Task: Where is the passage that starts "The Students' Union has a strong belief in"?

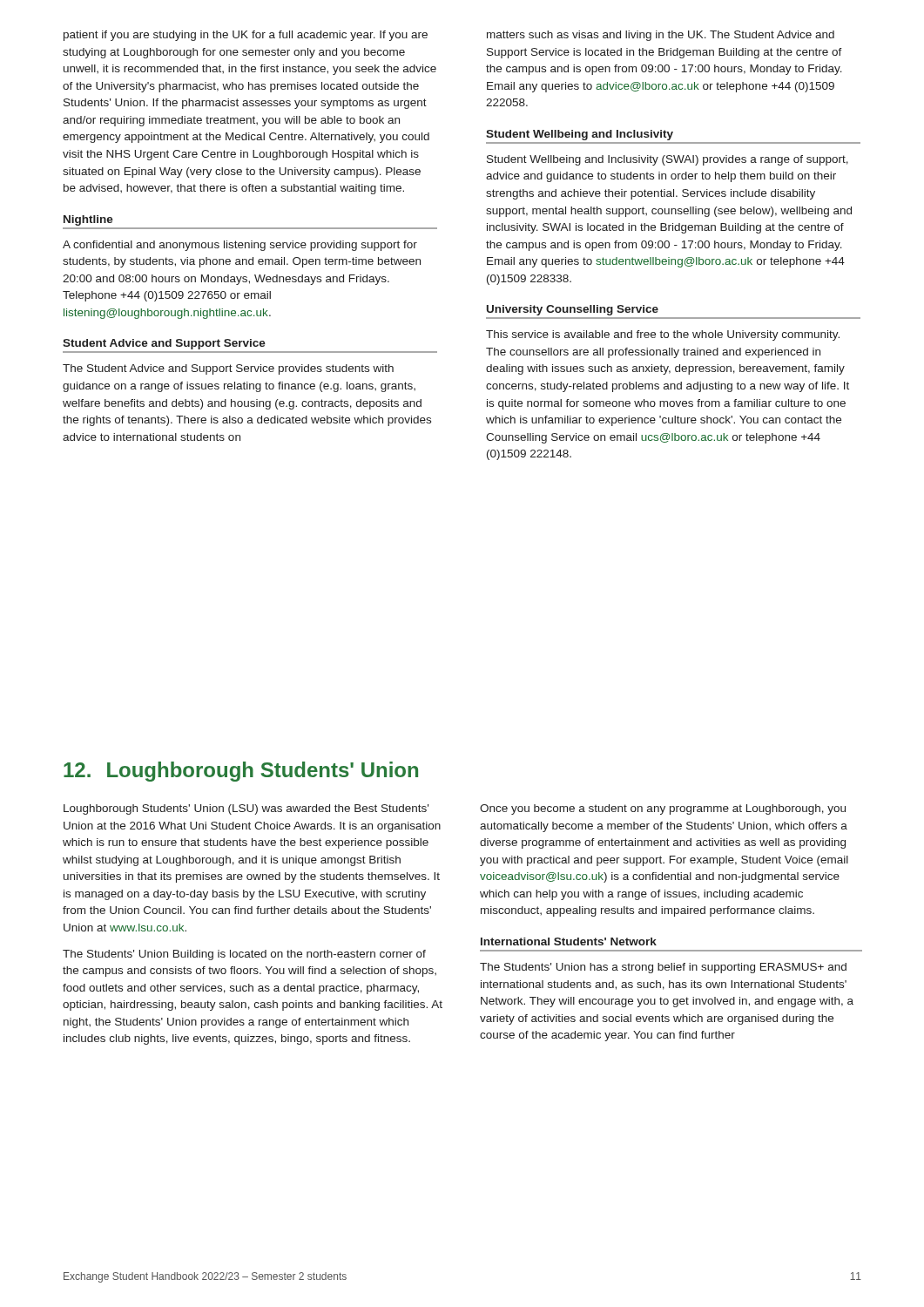Action: (671, 1001)
